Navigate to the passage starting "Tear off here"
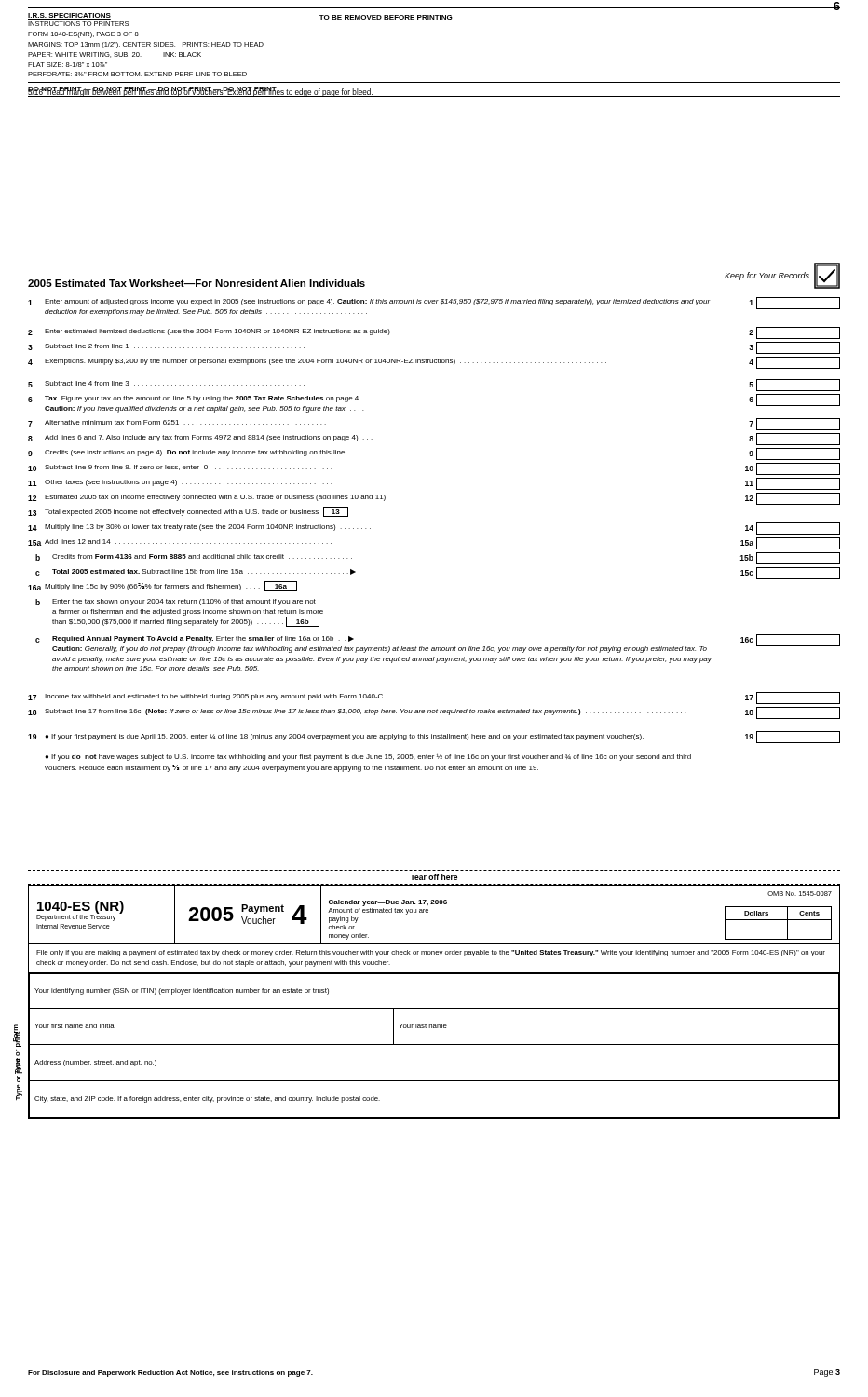This screenshot has width=868, height=1397. click(434, 877)
